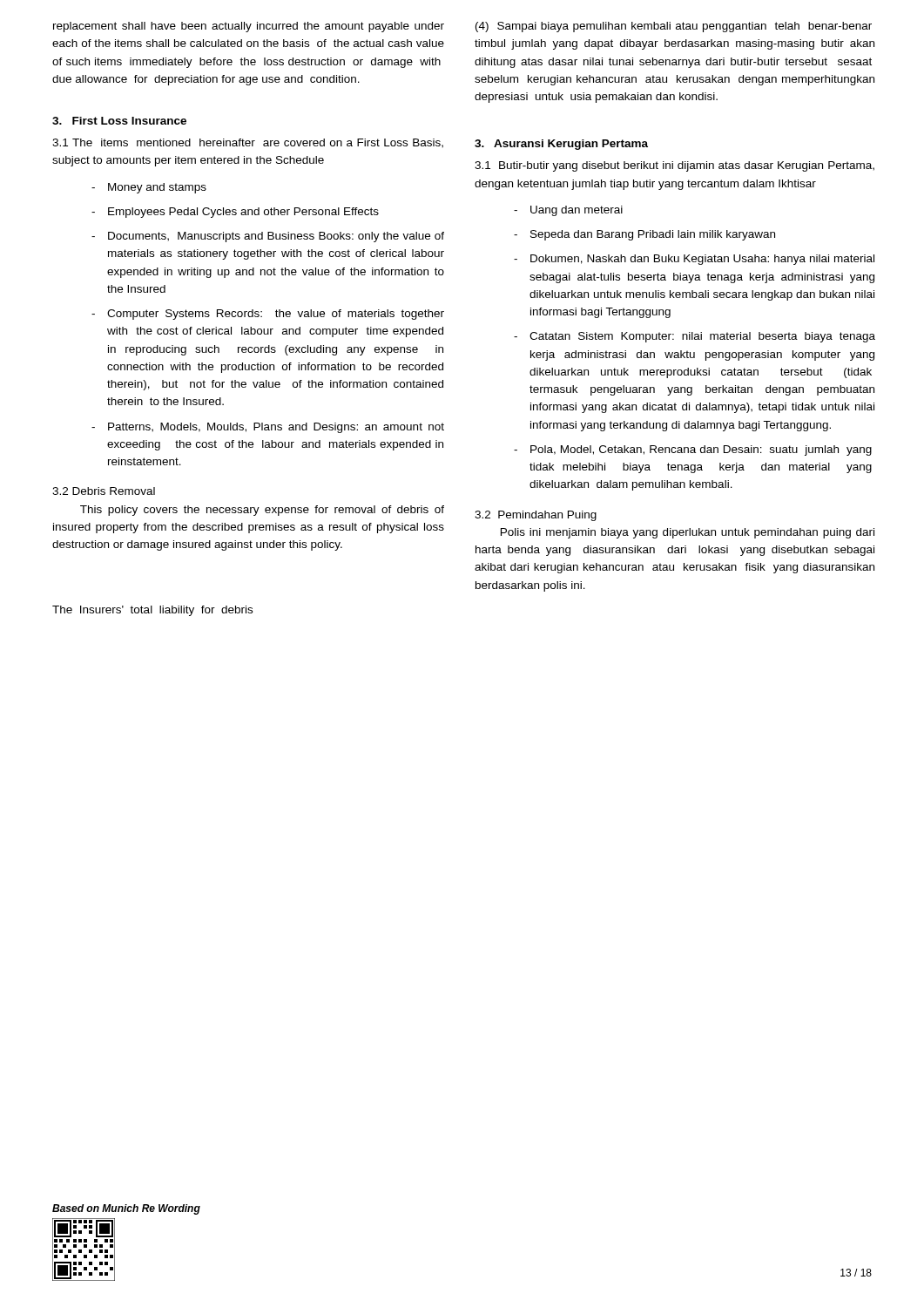Click the passage that begins "- Patterns, Models, Moulds, Plans and Designs: an"
This screenshot has height=1307, width=924.
click(268, 444)
